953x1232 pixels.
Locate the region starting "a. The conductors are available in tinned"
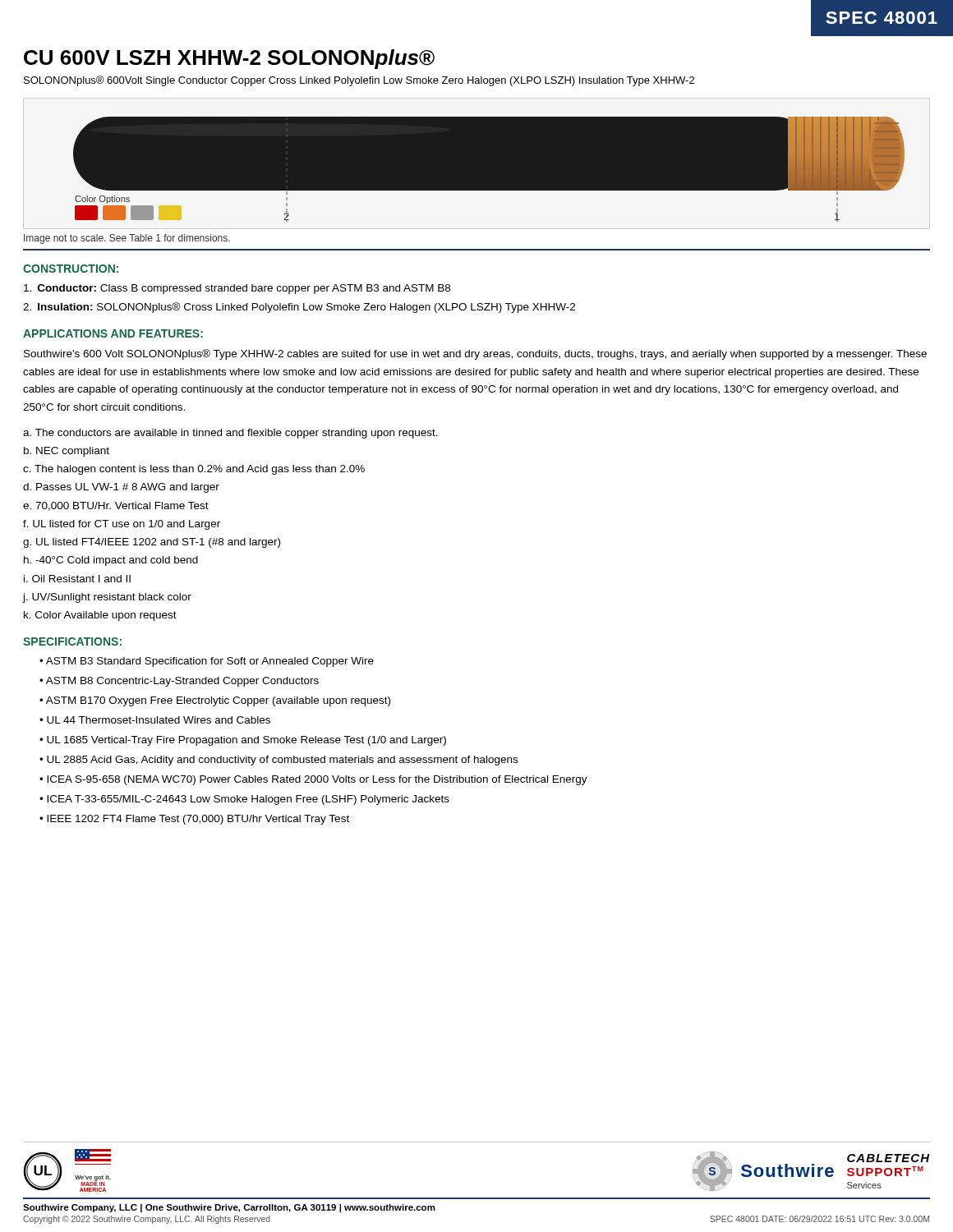(x=231, y=432)
